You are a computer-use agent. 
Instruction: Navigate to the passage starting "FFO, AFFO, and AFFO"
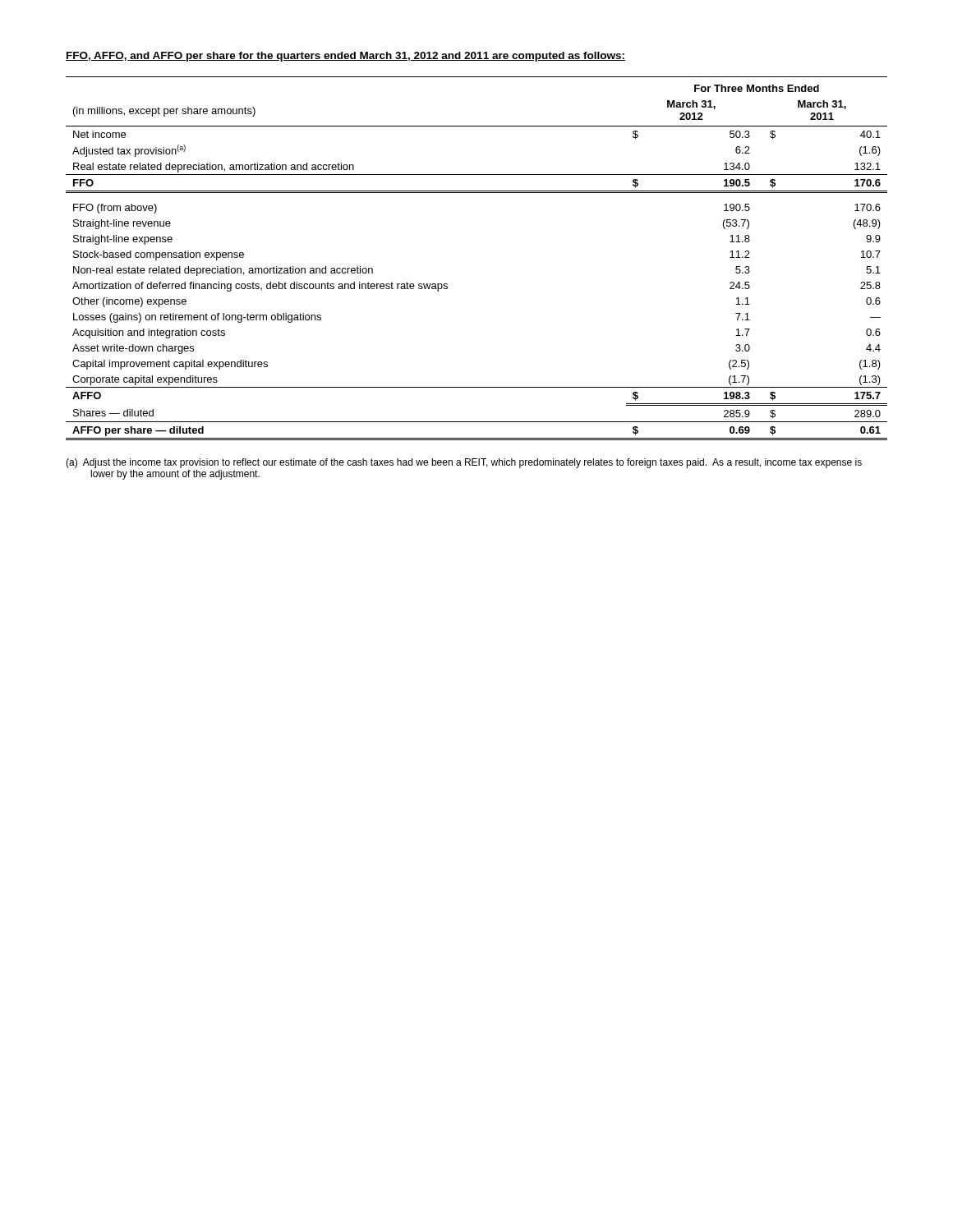[345, 55]
